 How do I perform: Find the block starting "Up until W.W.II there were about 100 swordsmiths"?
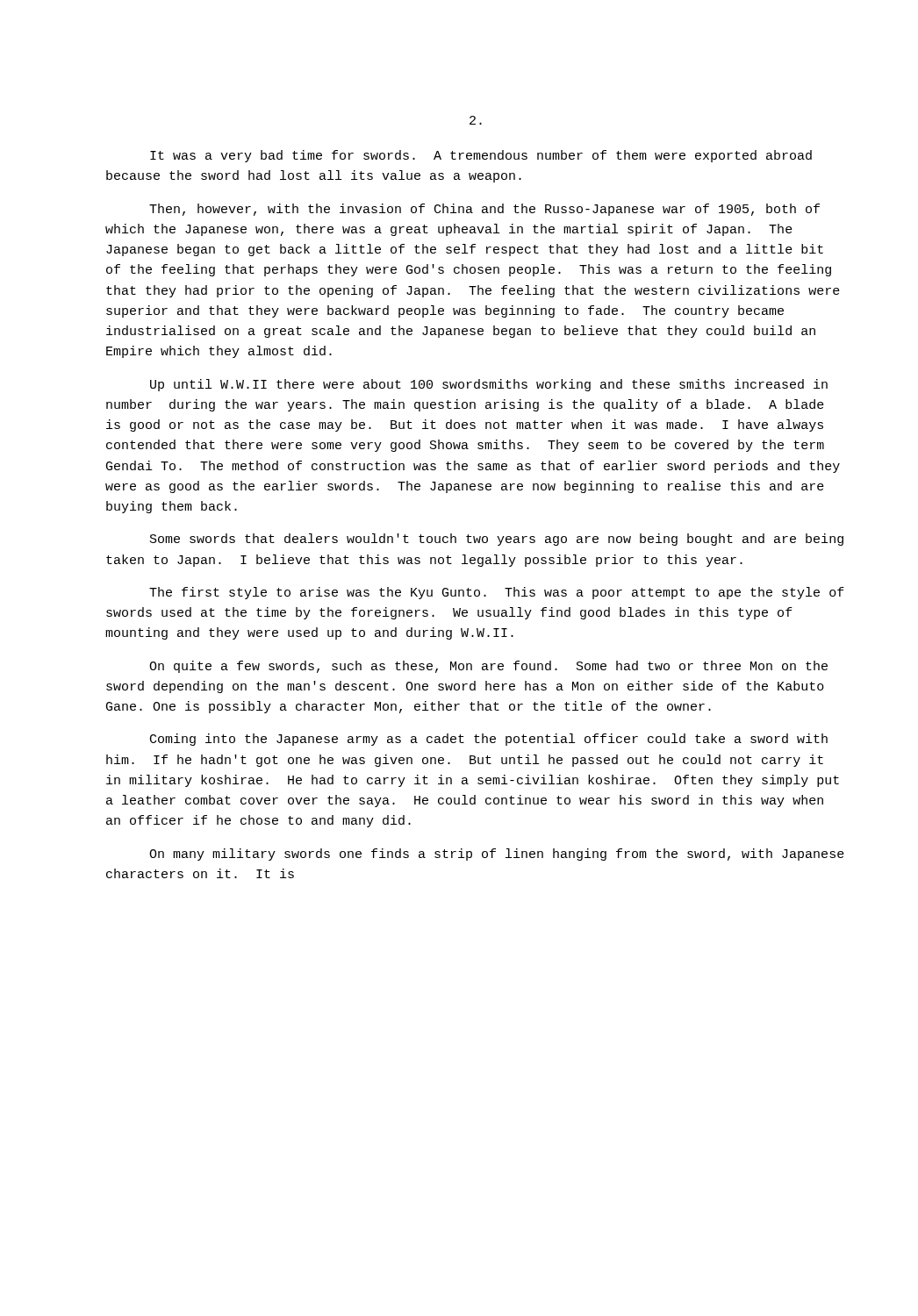pyautogui.click(x=473, y=446)
